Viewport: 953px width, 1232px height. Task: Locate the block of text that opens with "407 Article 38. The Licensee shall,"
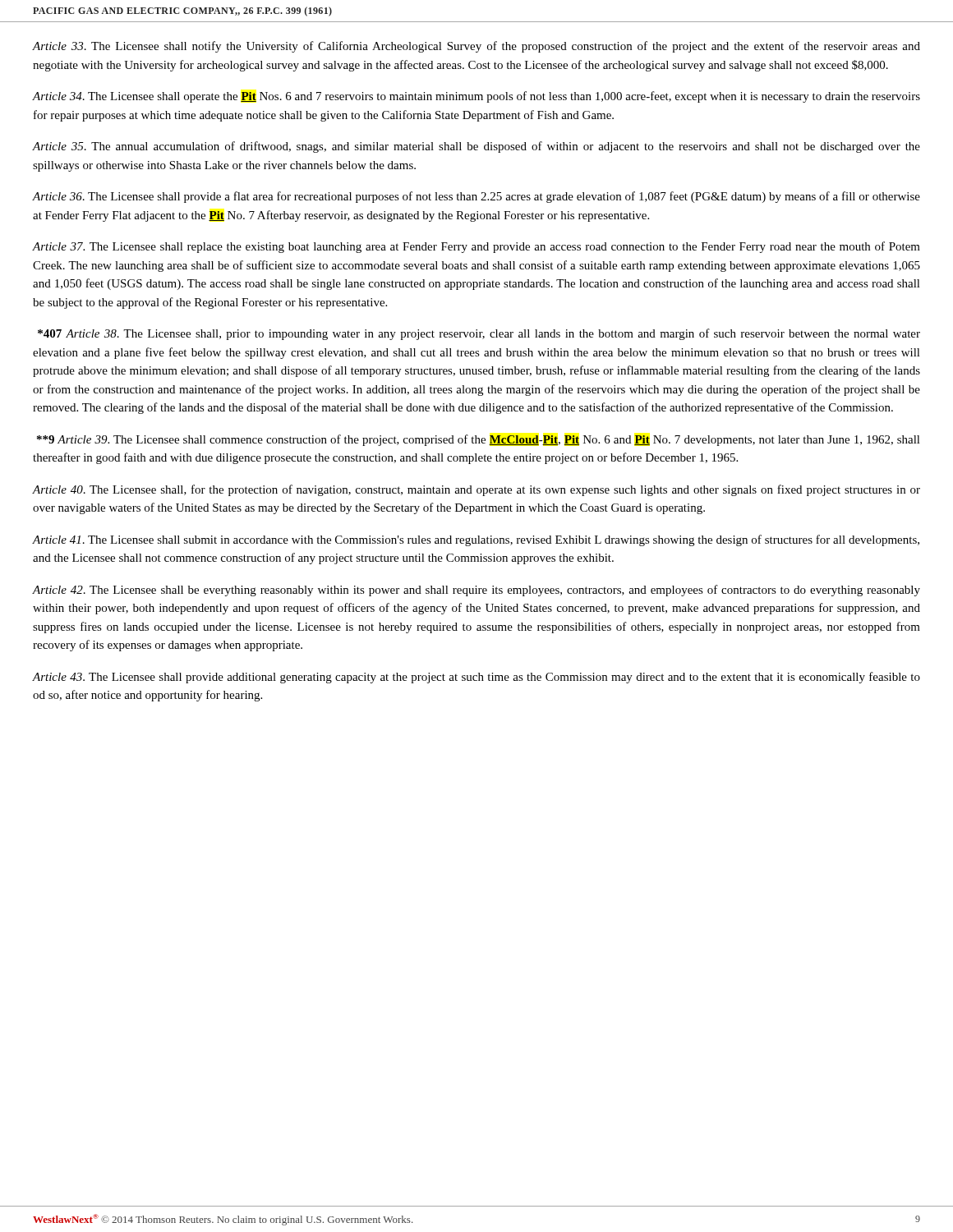(476, 370)
